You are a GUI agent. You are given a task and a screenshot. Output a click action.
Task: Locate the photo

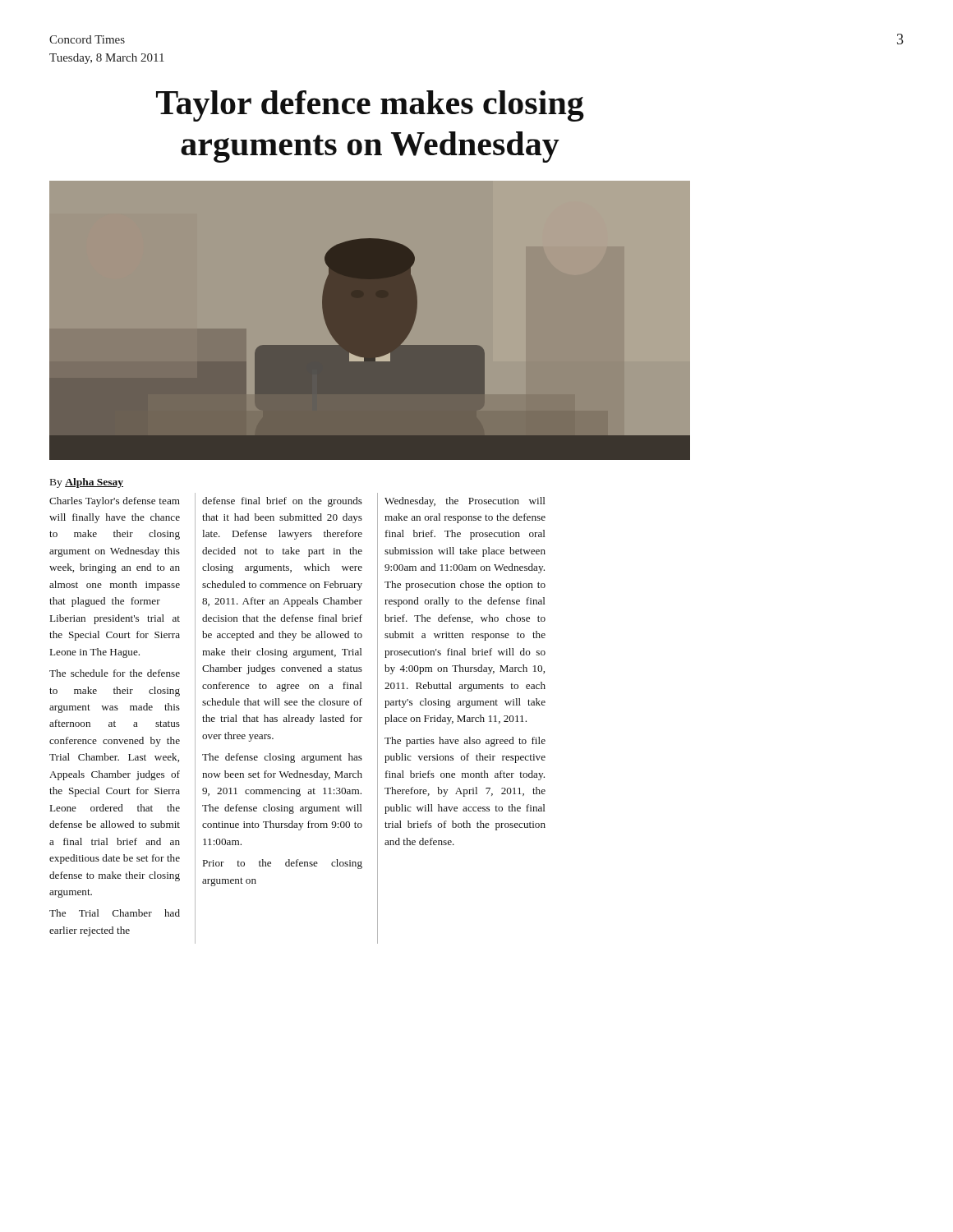click(x=370, y=320)
